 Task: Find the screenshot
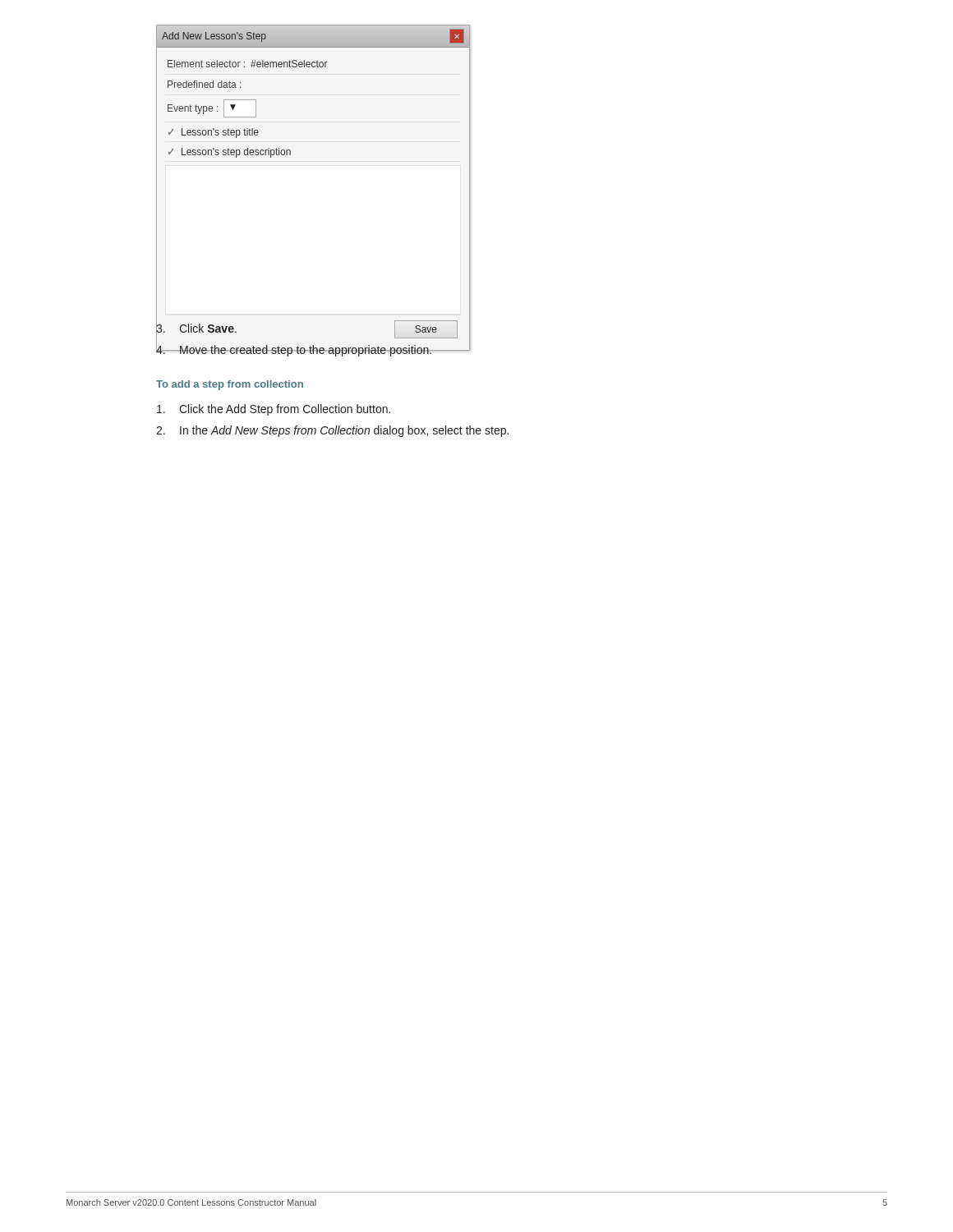pyautogui.click(x=320, y=188)
